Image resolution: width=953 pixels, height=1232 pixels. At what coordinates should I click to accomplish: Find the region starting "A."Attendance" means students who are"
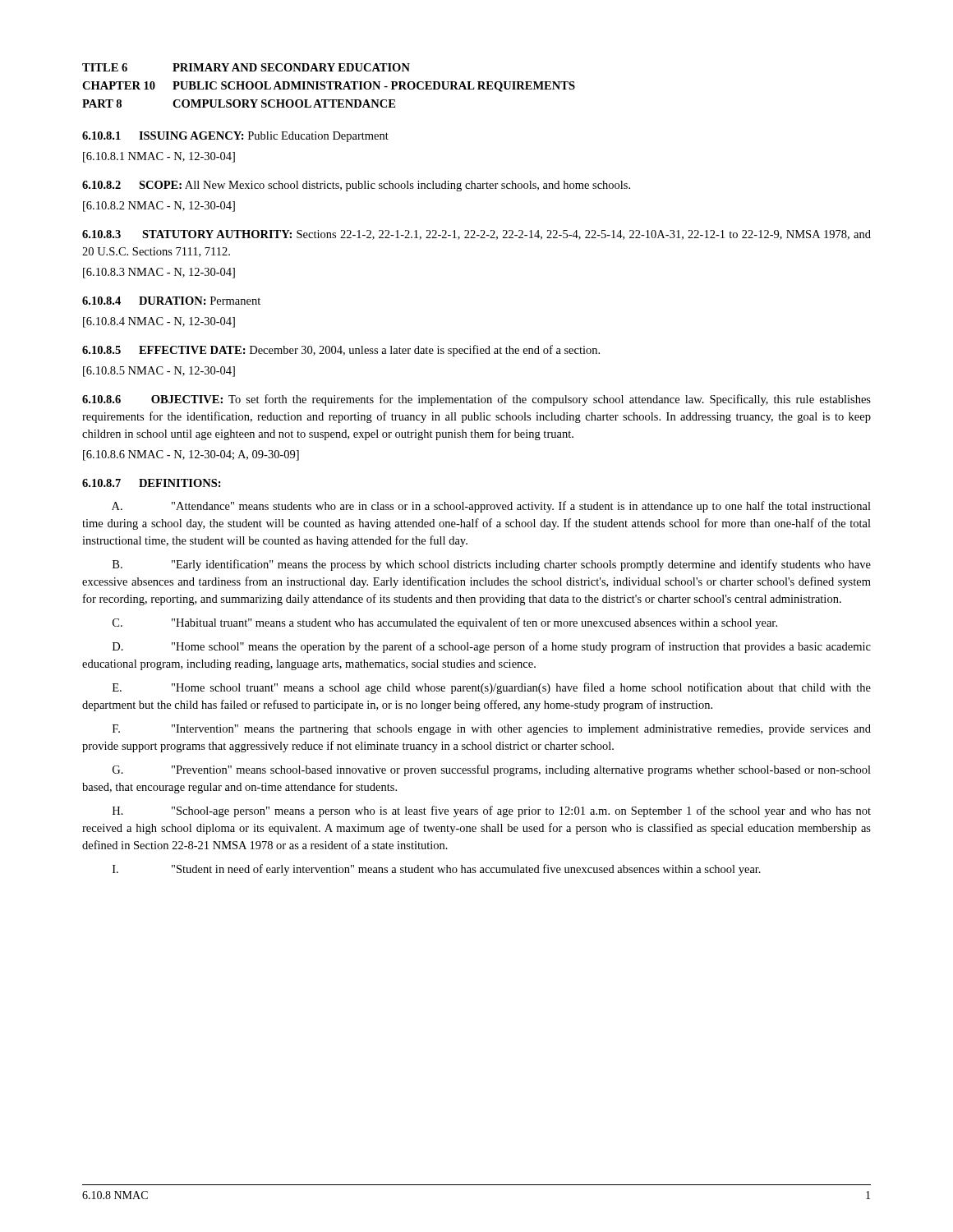[476, 523]
